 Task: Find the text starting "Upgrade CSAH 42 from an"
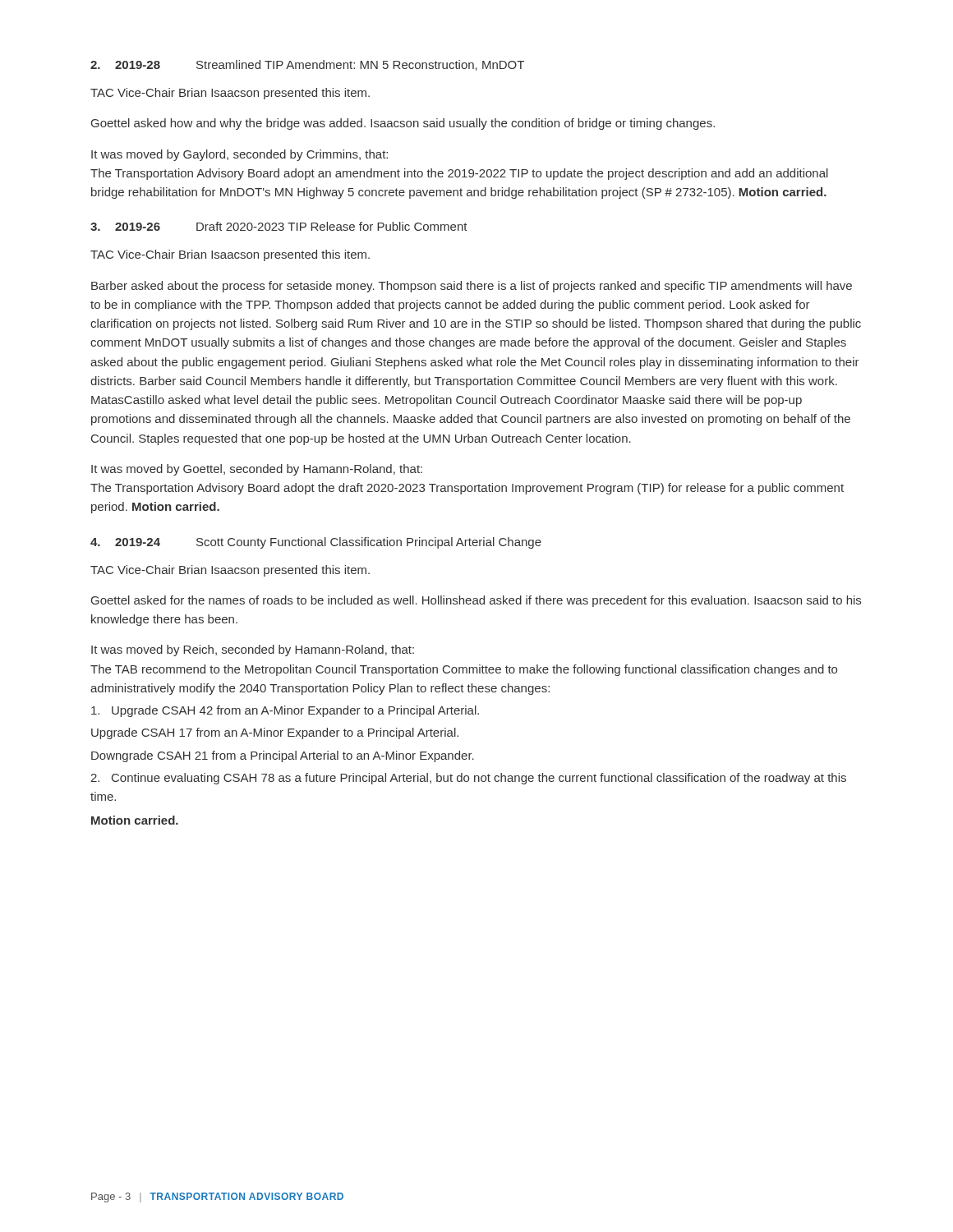285,710
